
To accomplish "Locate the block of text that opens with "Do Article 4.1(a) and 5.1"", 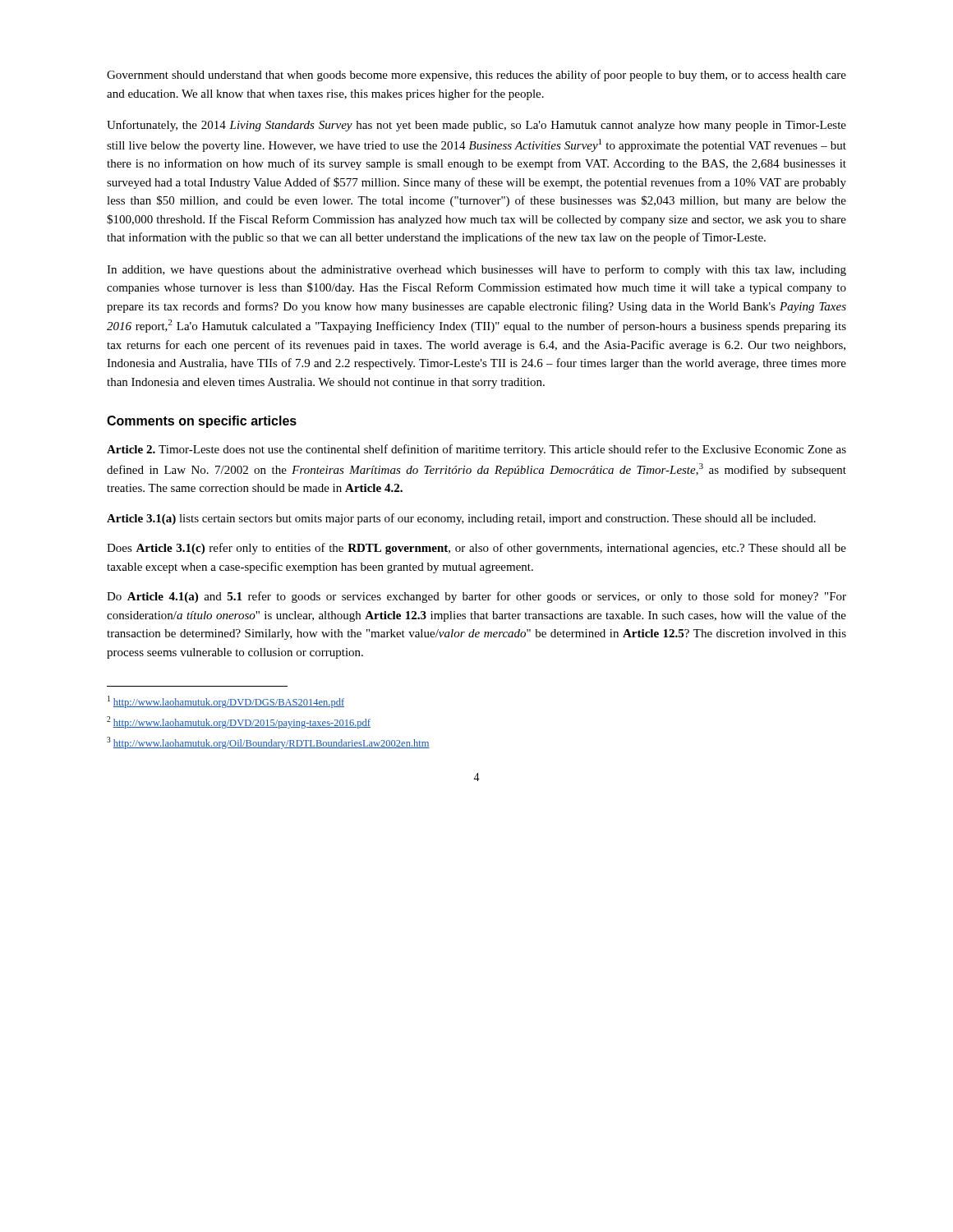I will click(476, 624).
